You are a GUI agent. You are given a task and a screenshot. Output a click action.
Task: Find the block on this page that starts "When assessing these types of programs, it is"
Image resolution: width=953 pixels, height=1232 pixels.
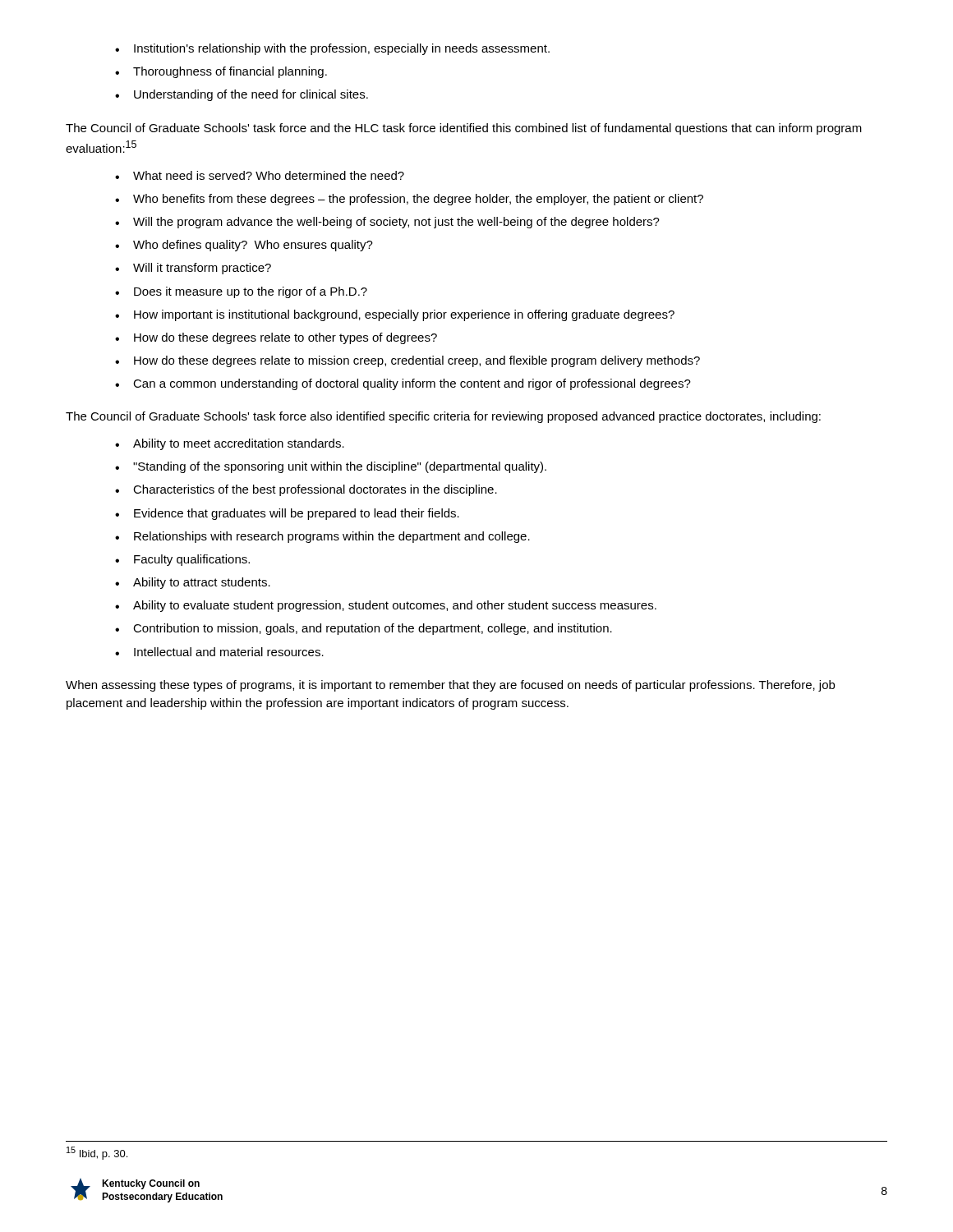(451, 694)
